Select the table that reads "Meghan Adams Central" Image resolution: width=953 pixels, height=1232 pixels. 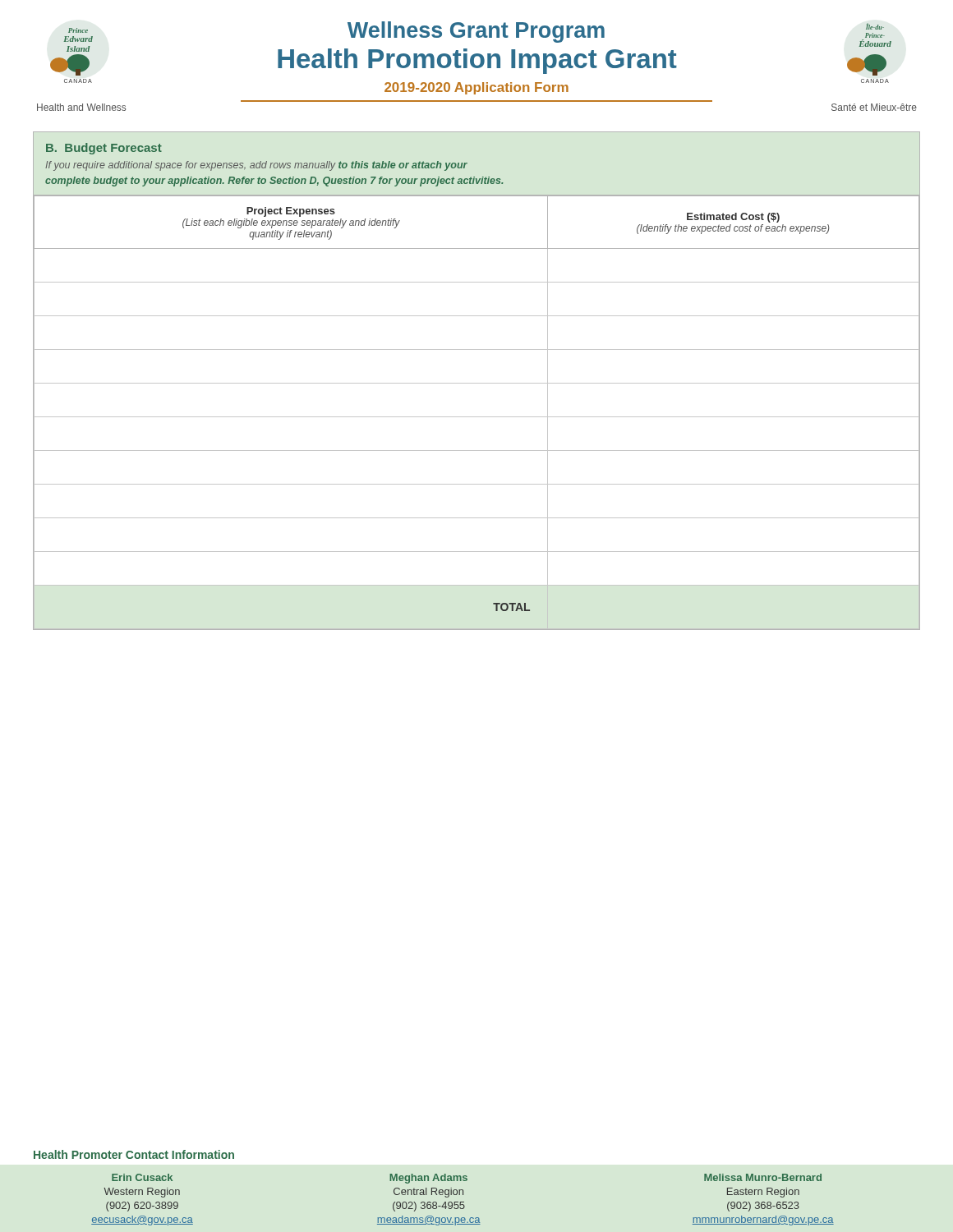(476, 1198)
